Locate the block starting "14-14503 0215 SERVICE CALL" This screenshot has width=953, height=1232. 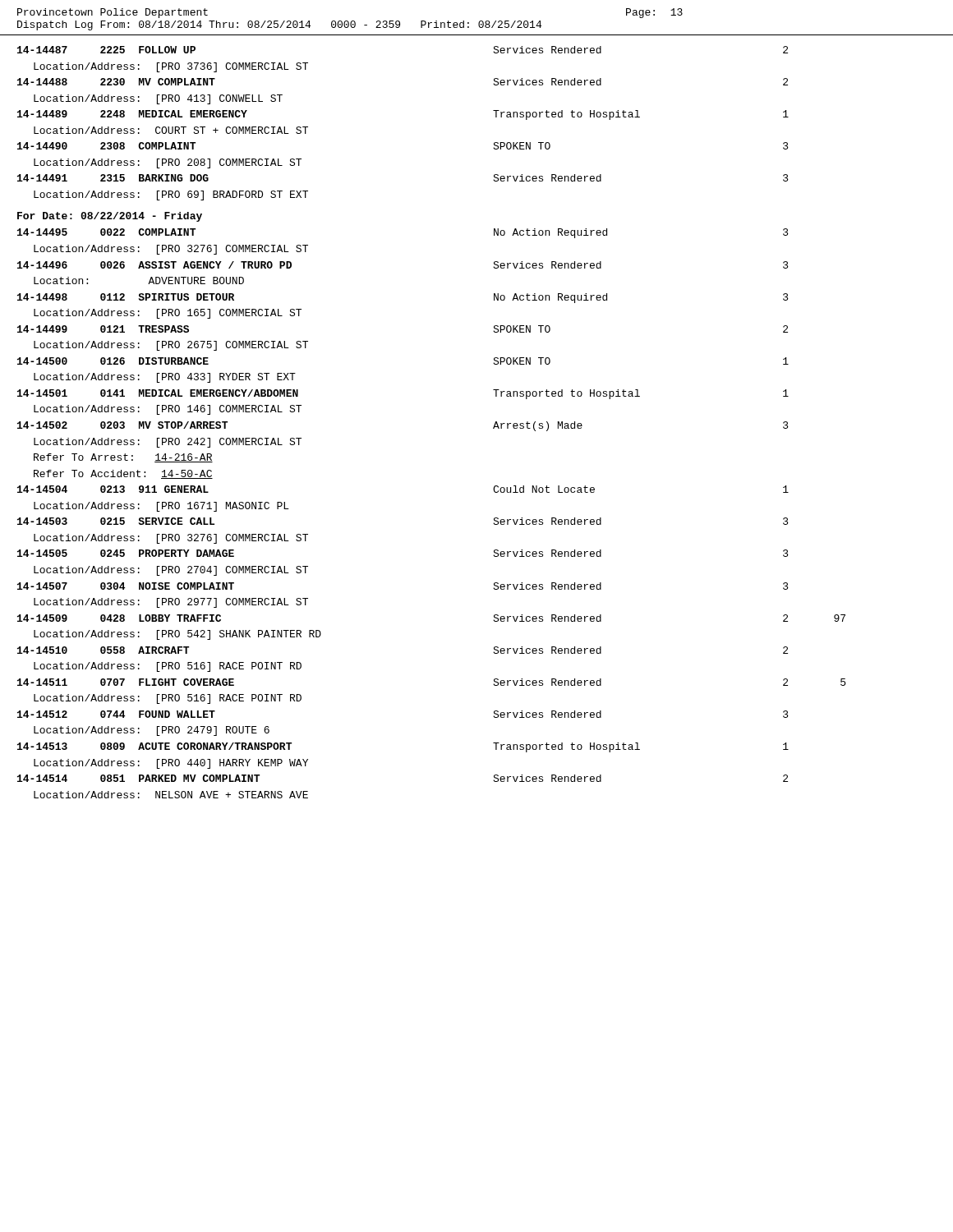[43, 521]
